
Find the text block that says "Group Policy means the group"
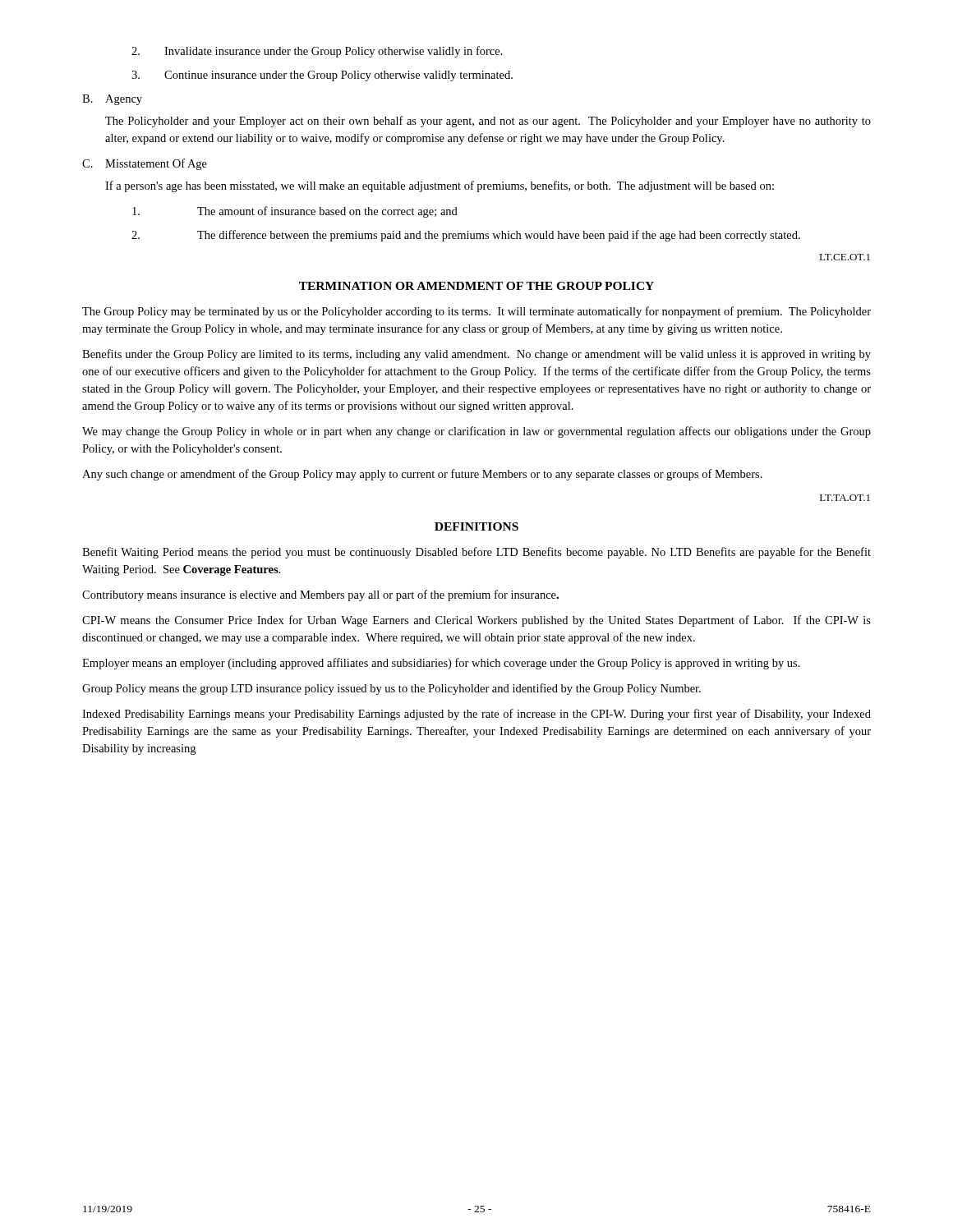point(476,689)
